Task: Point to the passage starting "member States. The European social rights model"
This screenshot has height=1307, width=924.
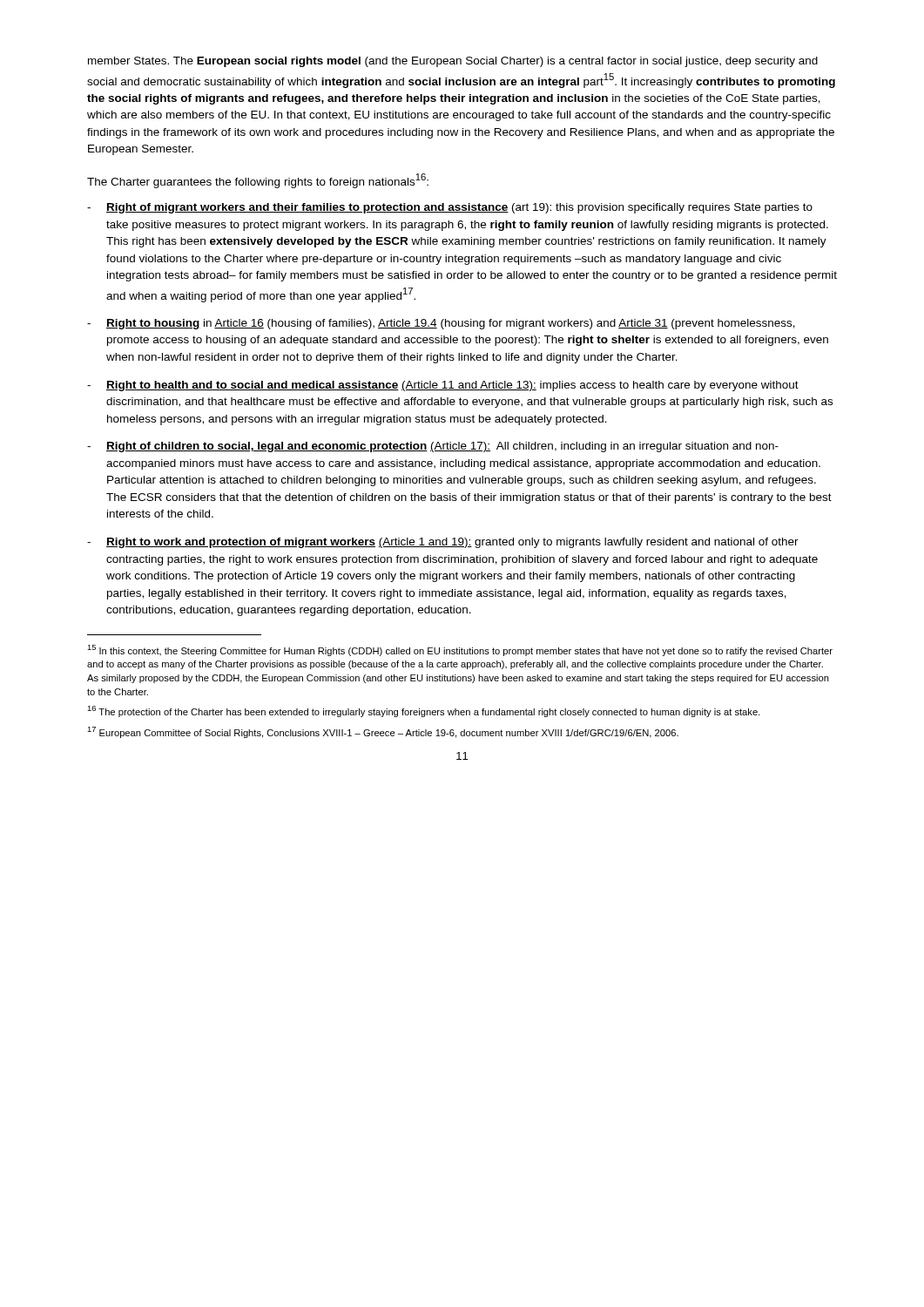Action: [x=461, y=105]
